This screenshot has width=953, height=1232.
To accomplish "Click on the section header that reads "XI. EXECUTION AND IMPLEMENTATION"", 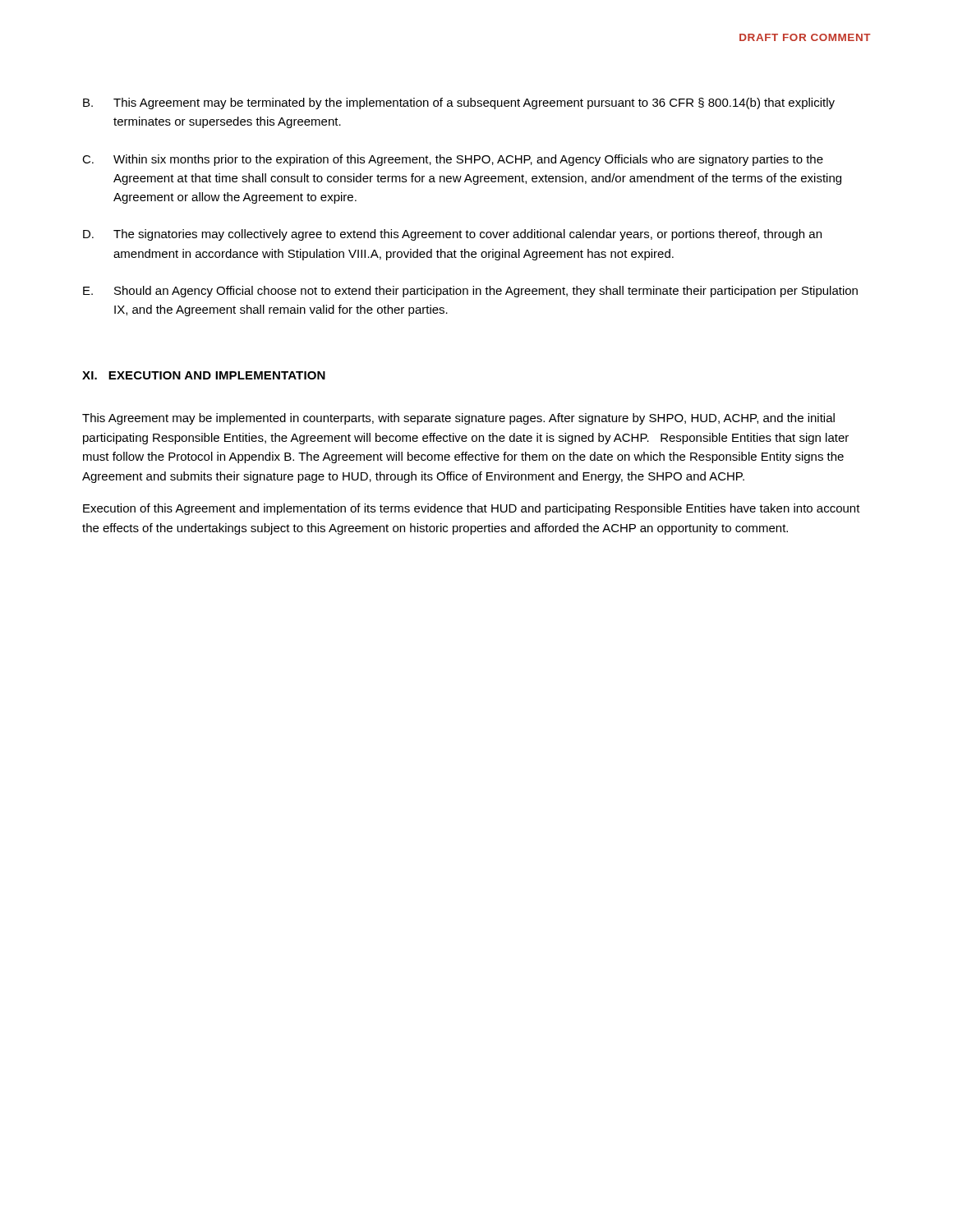I will pos(204,375).
